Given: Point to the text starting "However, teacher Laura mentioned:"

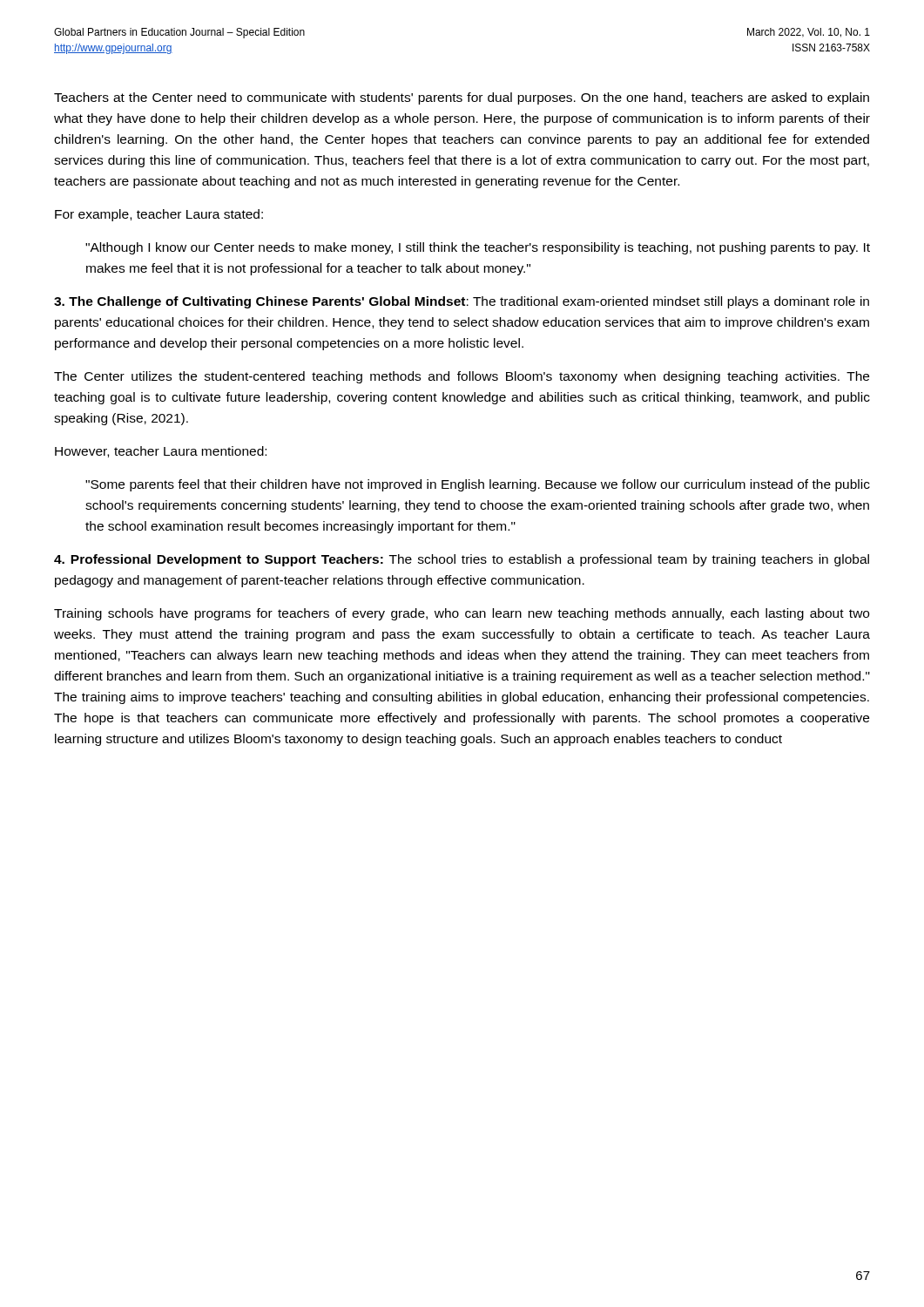Looking at the screenshot, I should pyautogui.click(x=161, y=451).
